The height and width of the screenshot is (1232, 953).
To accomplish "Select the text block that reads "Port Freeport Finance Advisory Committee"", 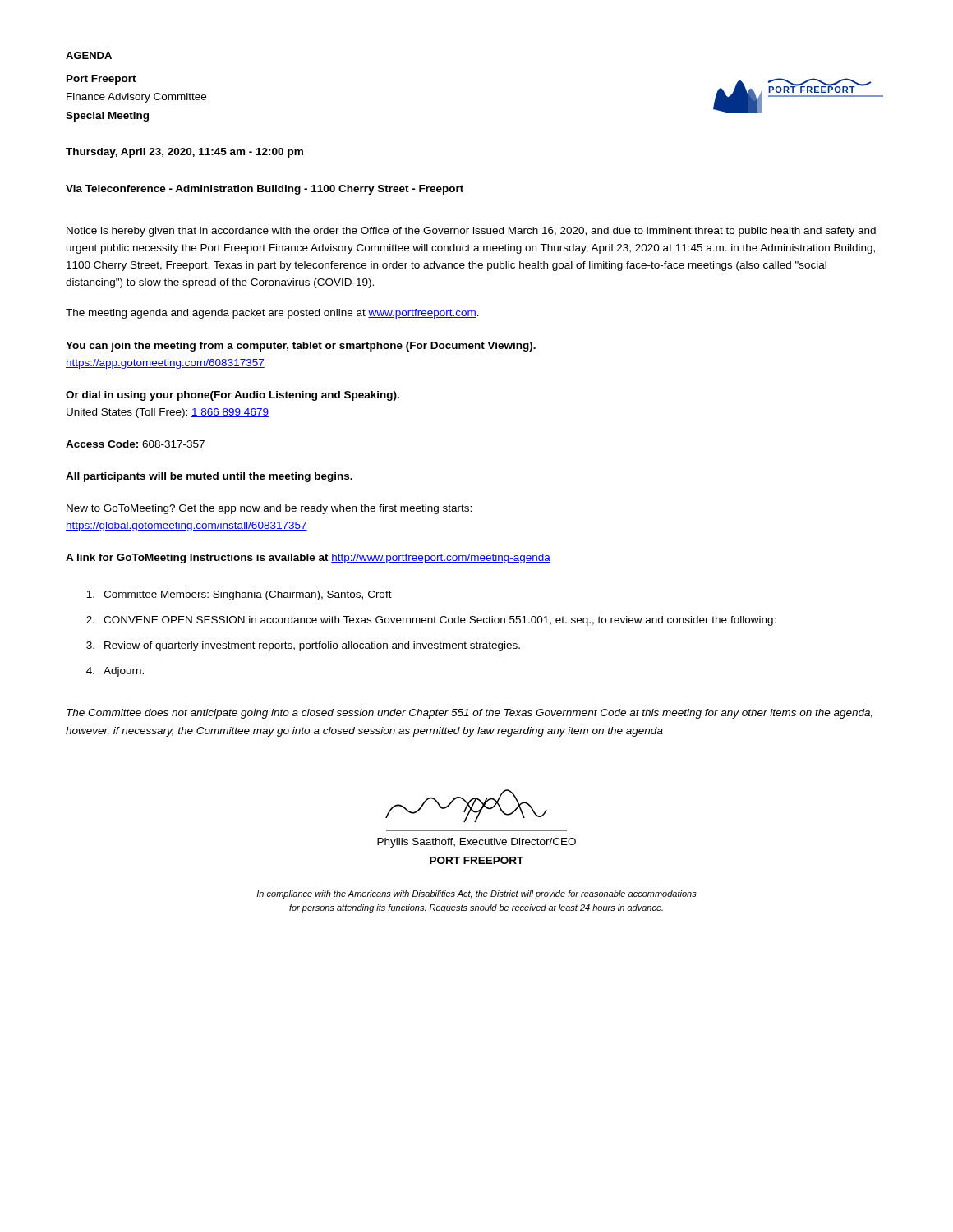I will tap(101, 80).
